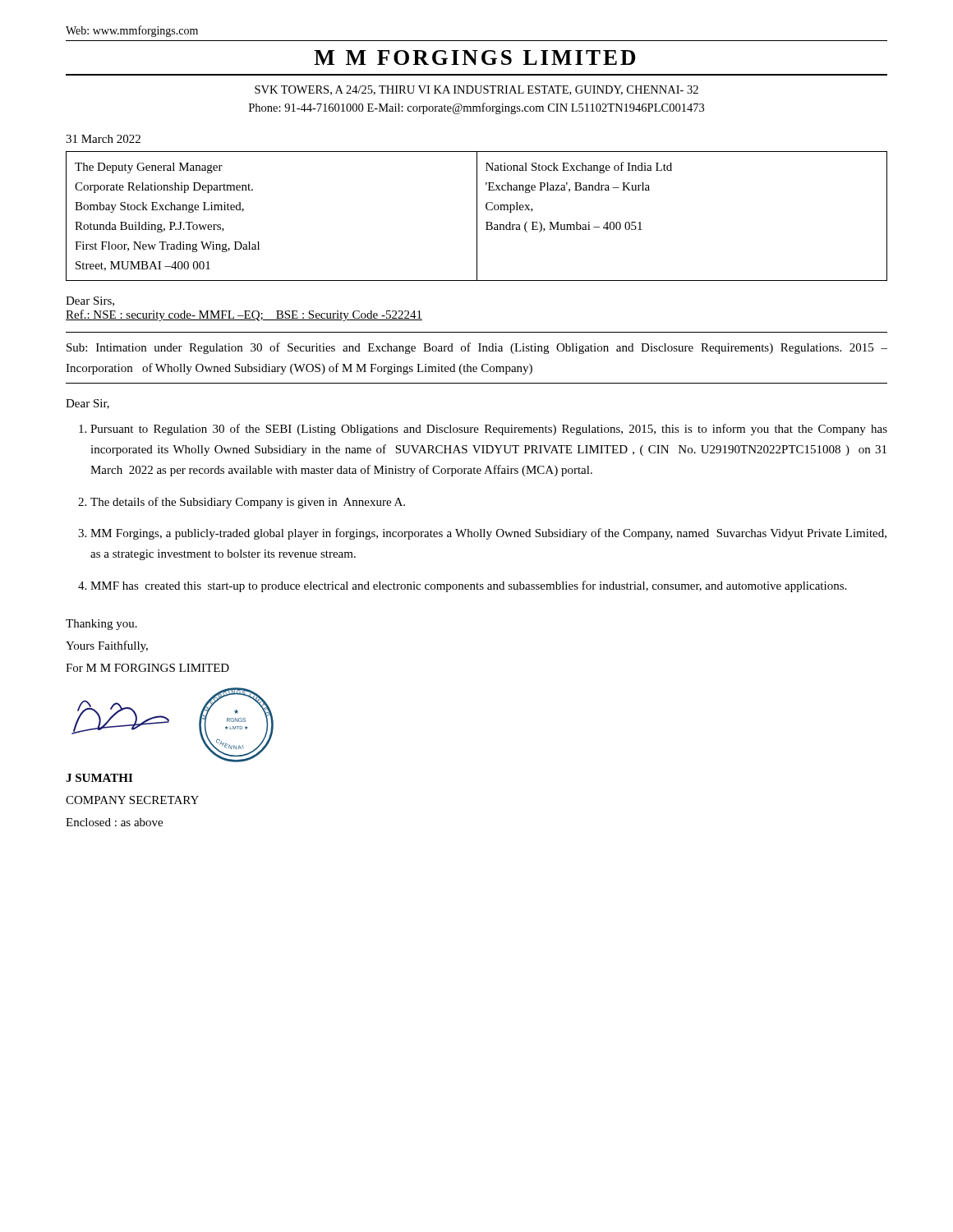Locate the list item that says "MM Forgings, a publicly-traded global player"
953x1232 pixels.
tap(489, 544)
